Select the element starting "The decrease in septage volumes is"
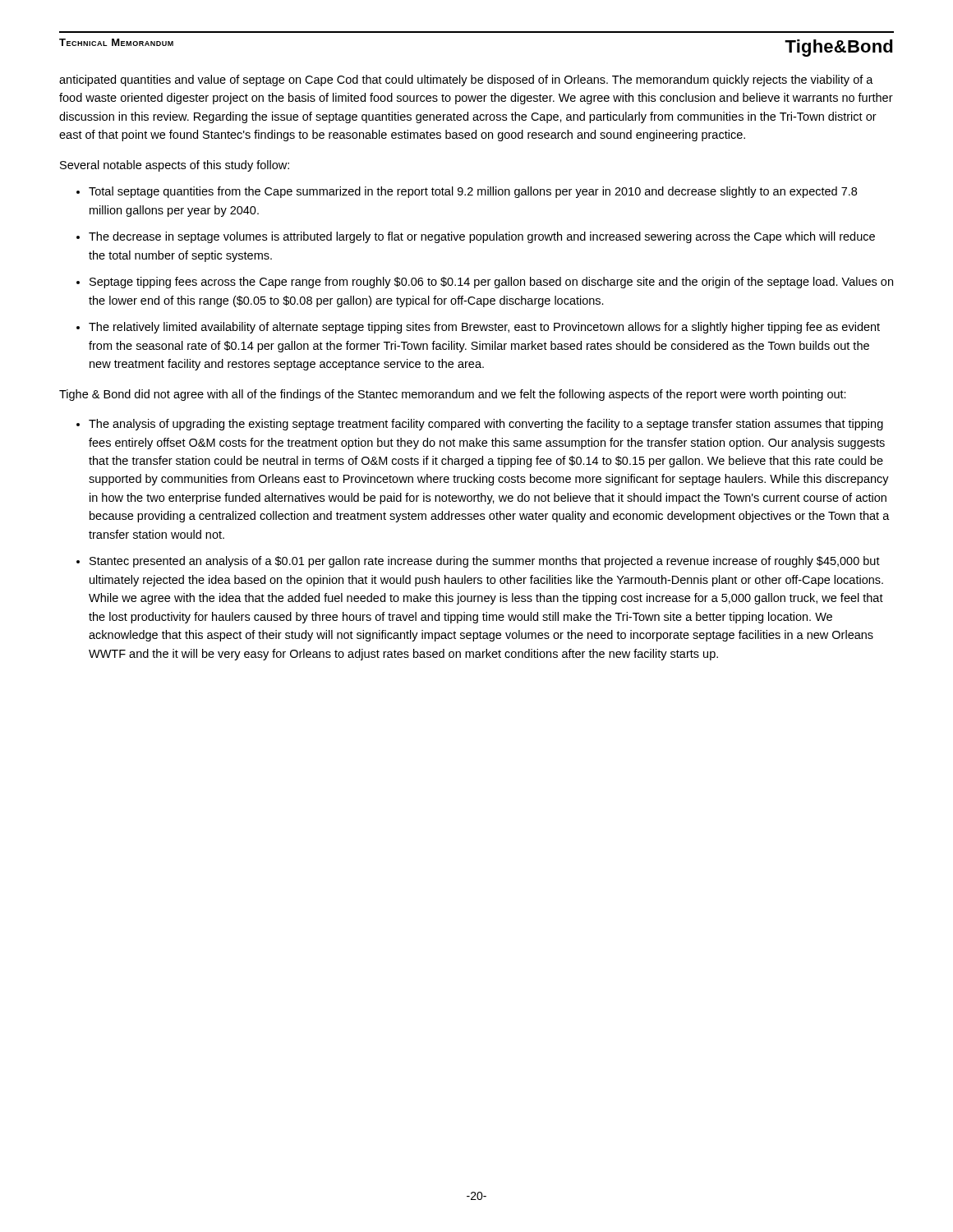The height and width of the screenshot is (1232, 953). click(482, 246)
